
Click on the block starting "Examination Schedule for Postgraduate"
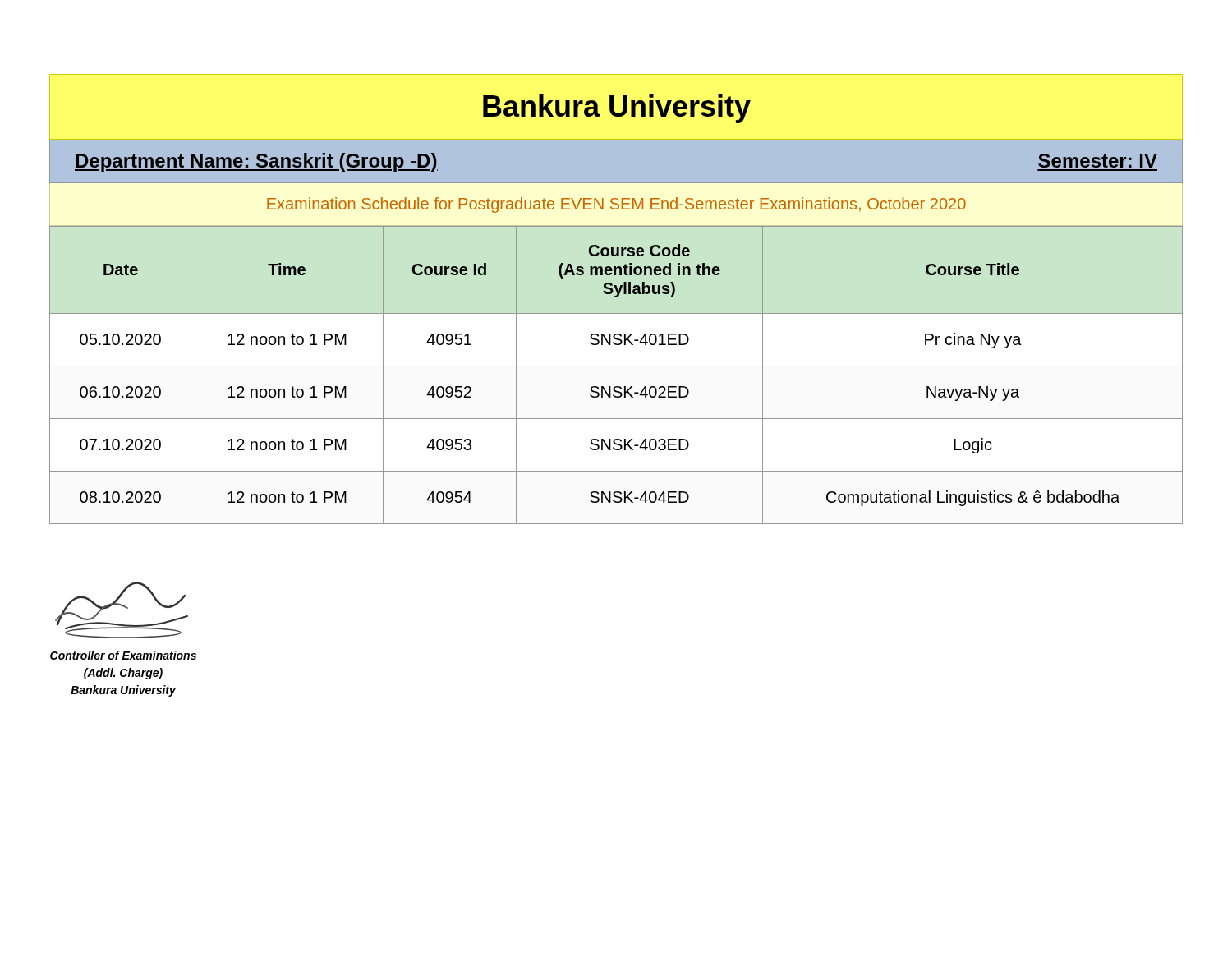point(616,204)
